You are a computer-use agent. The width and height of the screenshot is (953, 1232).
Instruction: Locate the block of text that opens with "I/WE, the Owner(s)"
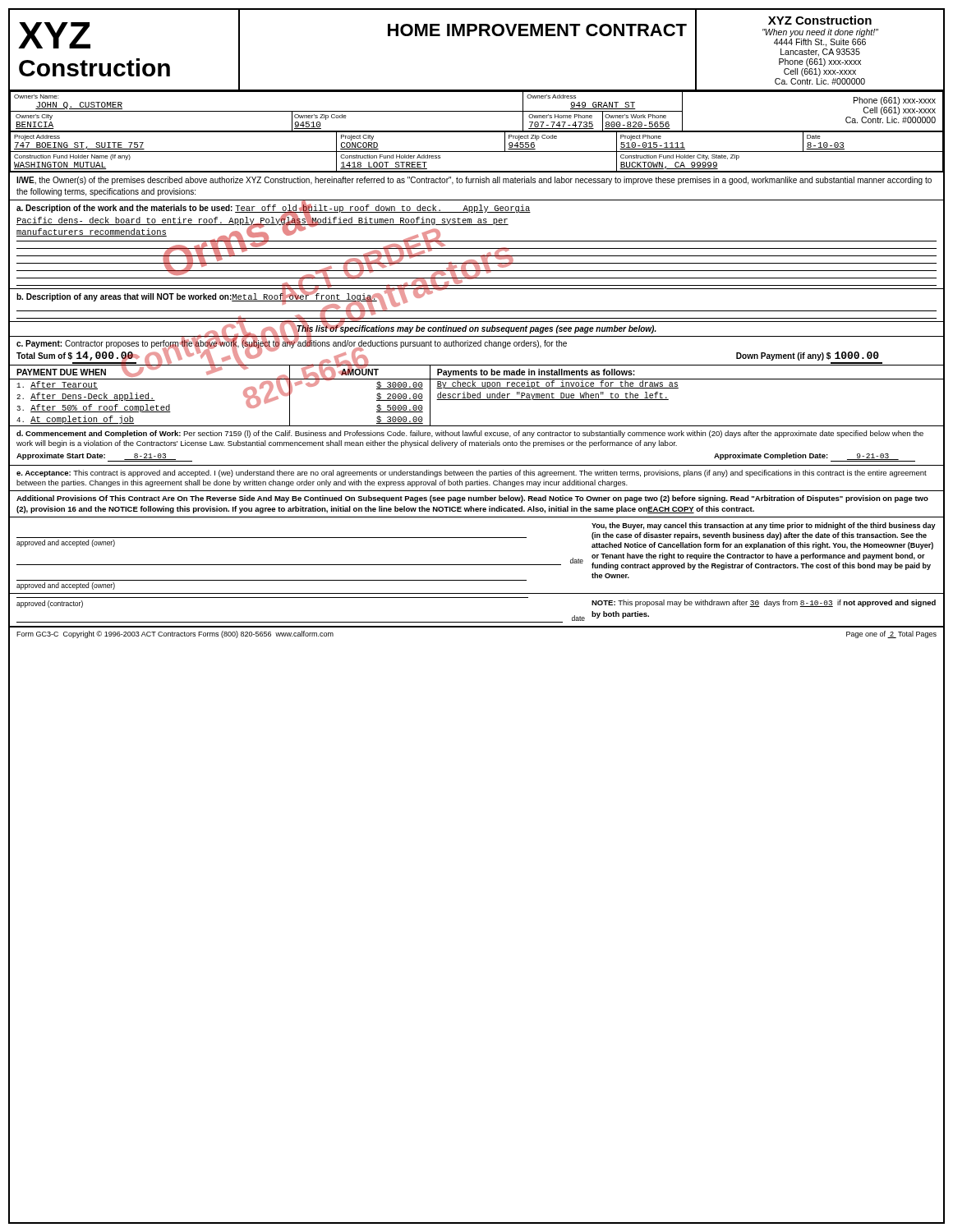coord(474,186)
